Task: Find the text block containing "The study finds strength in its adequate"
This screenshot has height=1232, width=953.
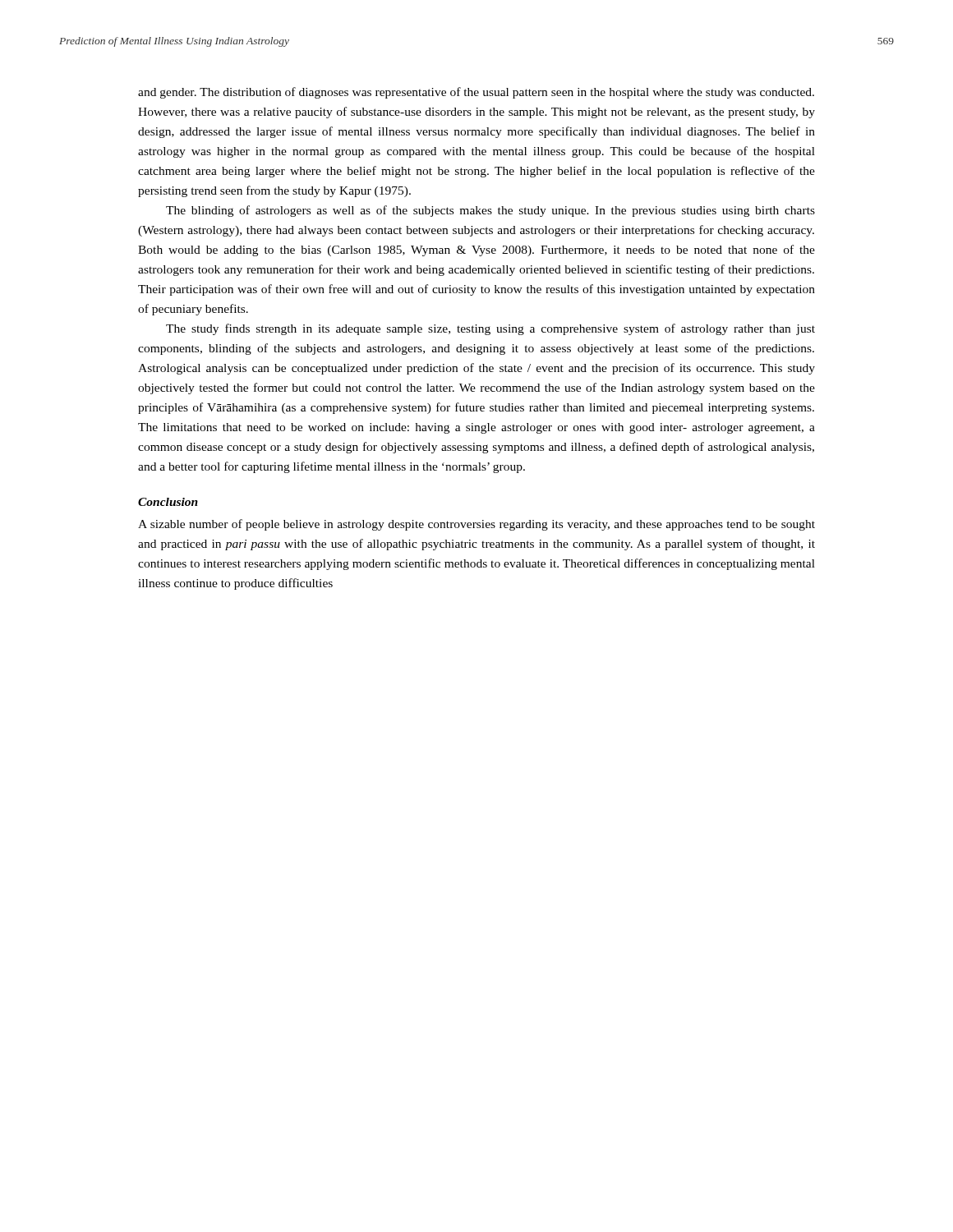Action: [476, 398]
